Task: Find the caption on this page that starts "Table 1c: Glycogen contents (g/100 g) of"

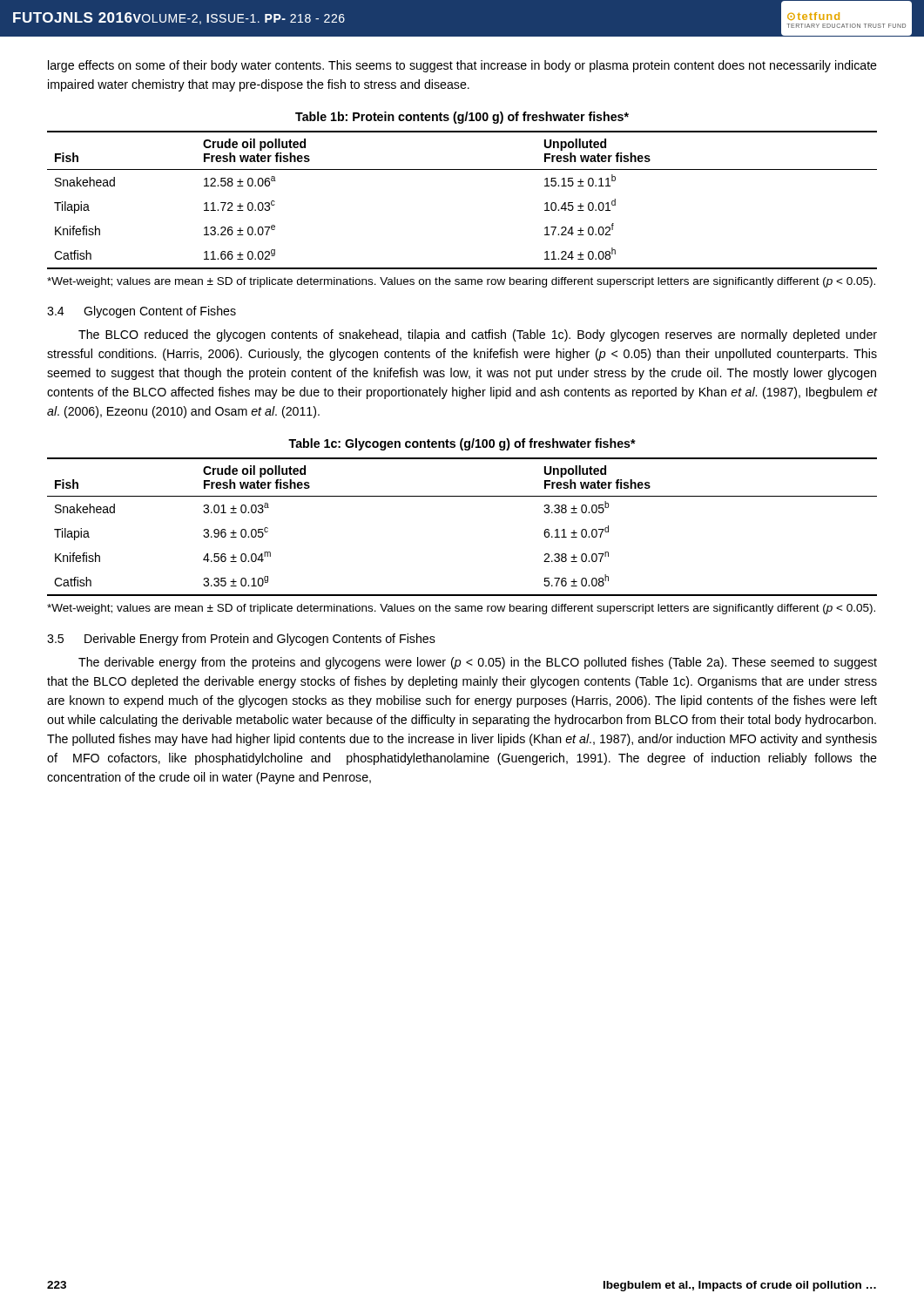Action: pos(462,444)
